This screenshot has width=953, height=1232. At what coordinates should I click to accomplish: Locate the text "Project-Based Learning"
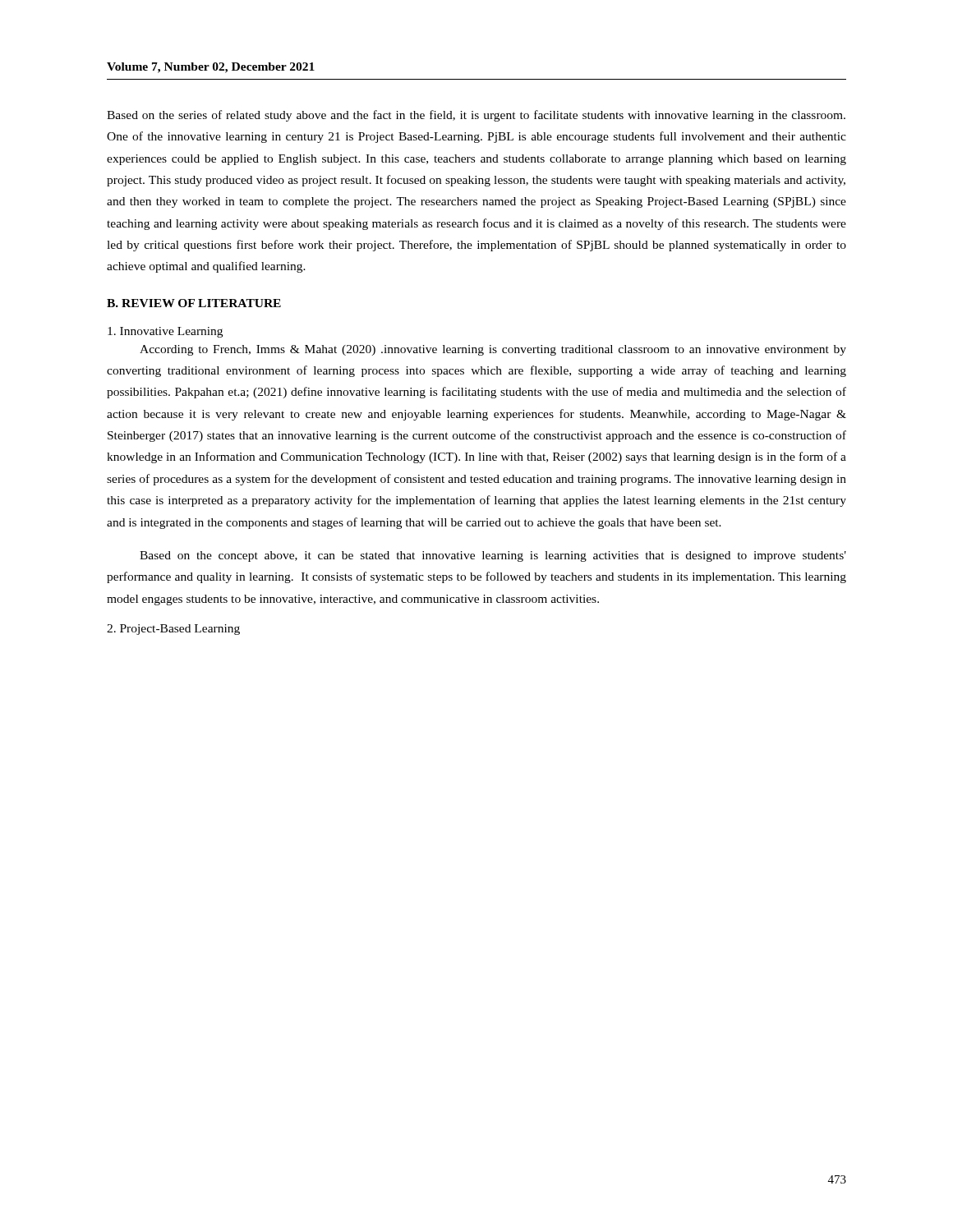coord(173,628)
